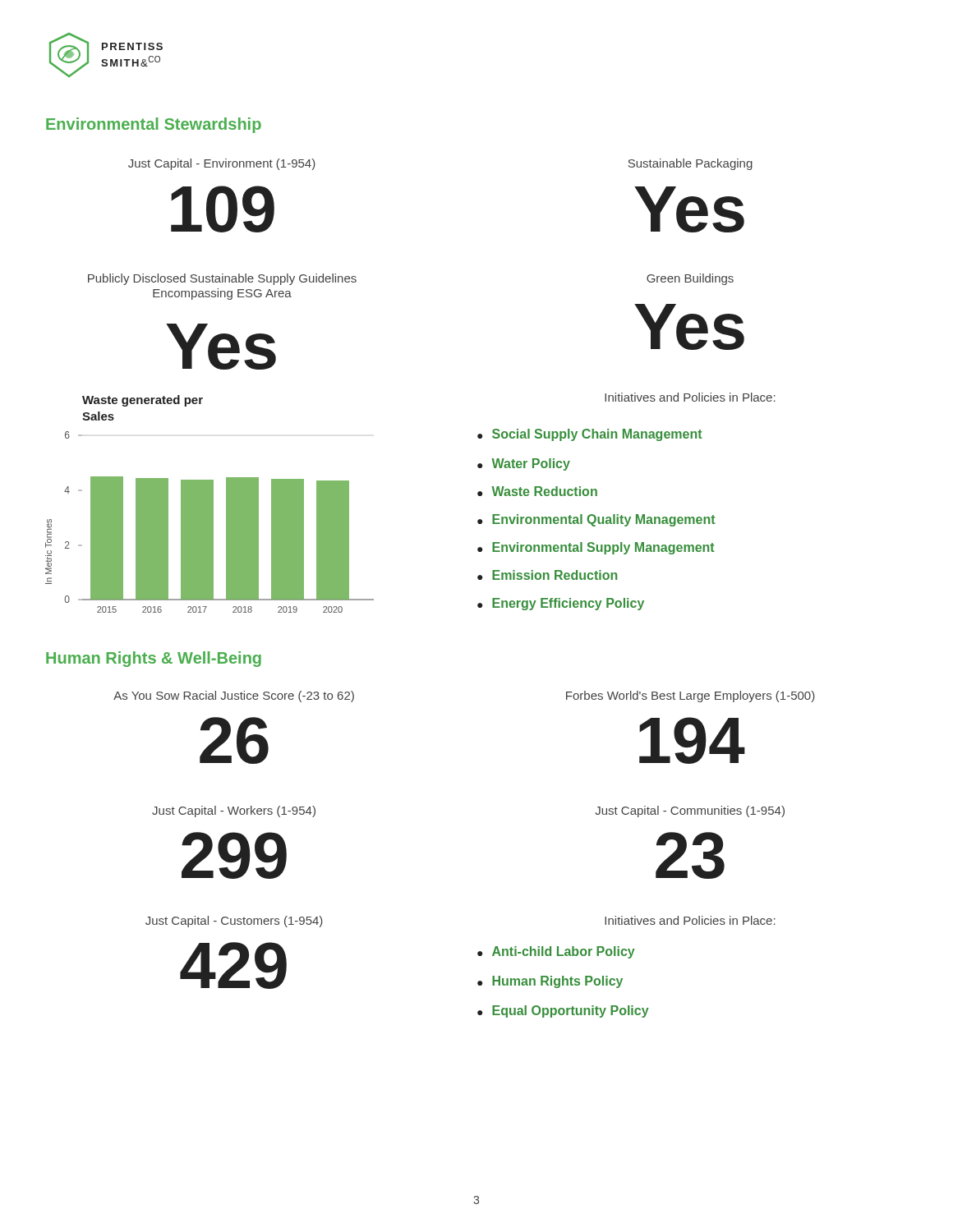Find the block starting "Just Capital - Workers"
Image resolution: width=953 pixels, height=1232 pixels.
click(234, 810)
